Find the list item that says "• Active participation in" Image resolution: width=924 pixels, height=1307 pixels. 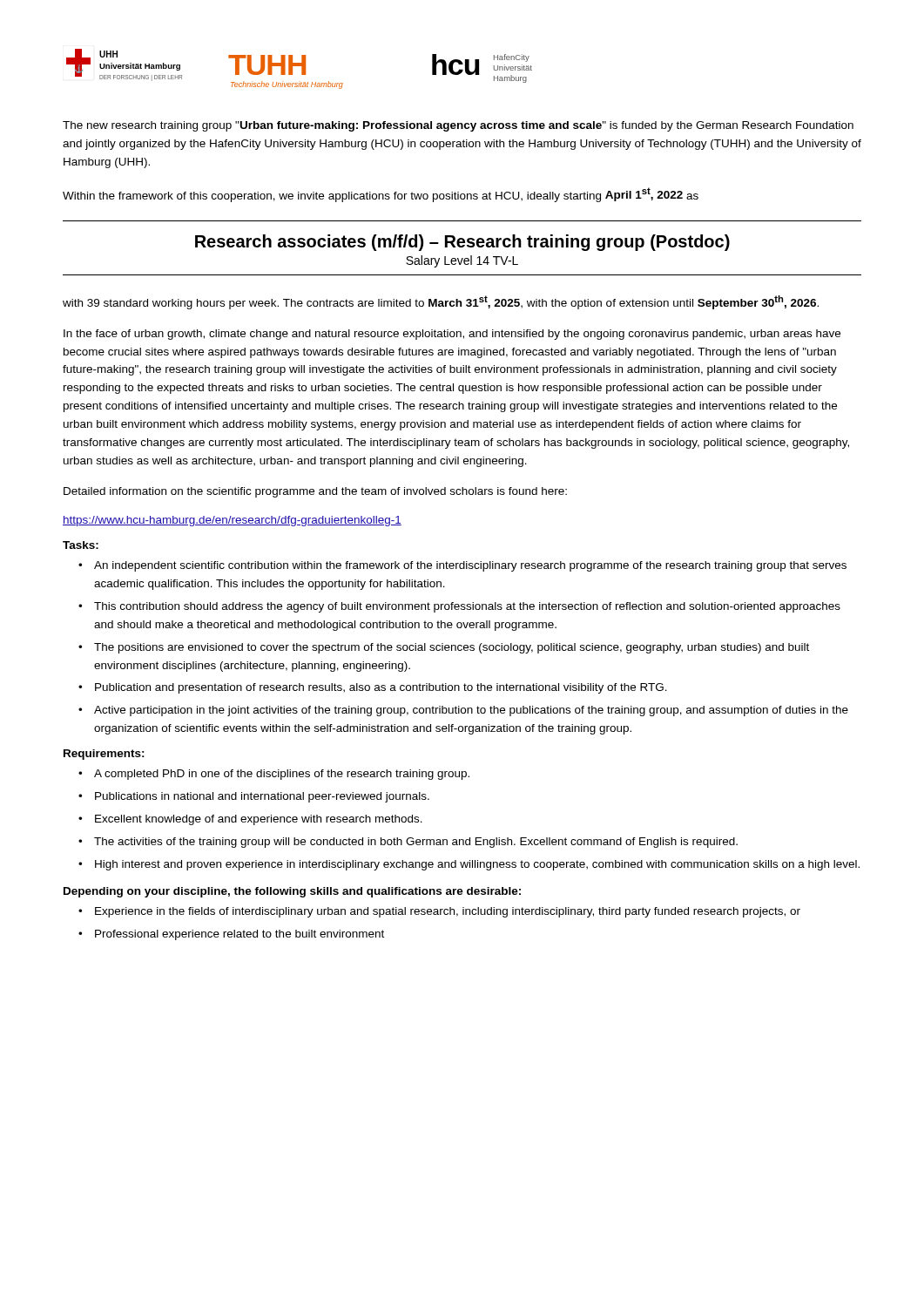tap(470, 720)
